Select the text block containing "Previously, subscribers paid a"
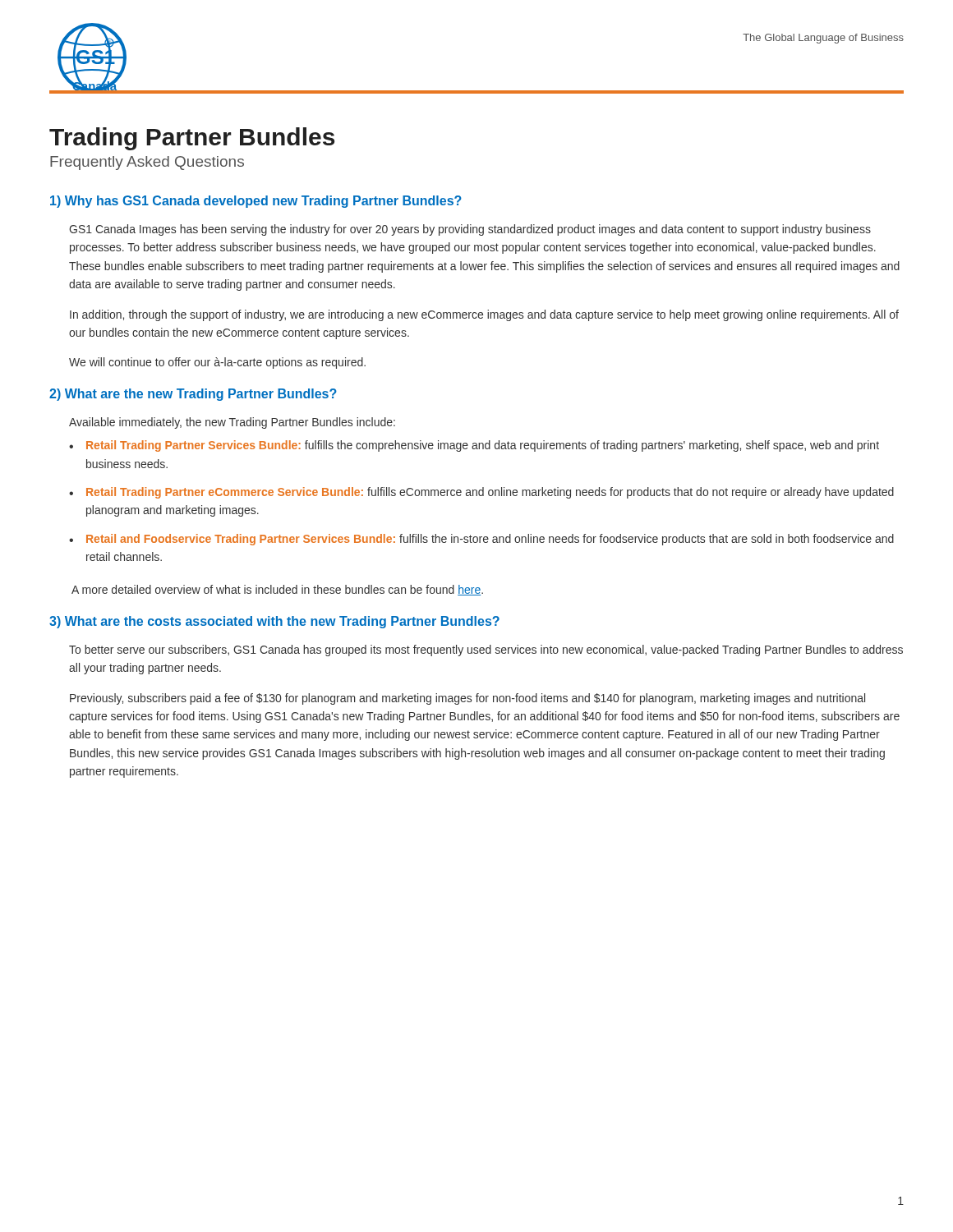 coord(484,735)
